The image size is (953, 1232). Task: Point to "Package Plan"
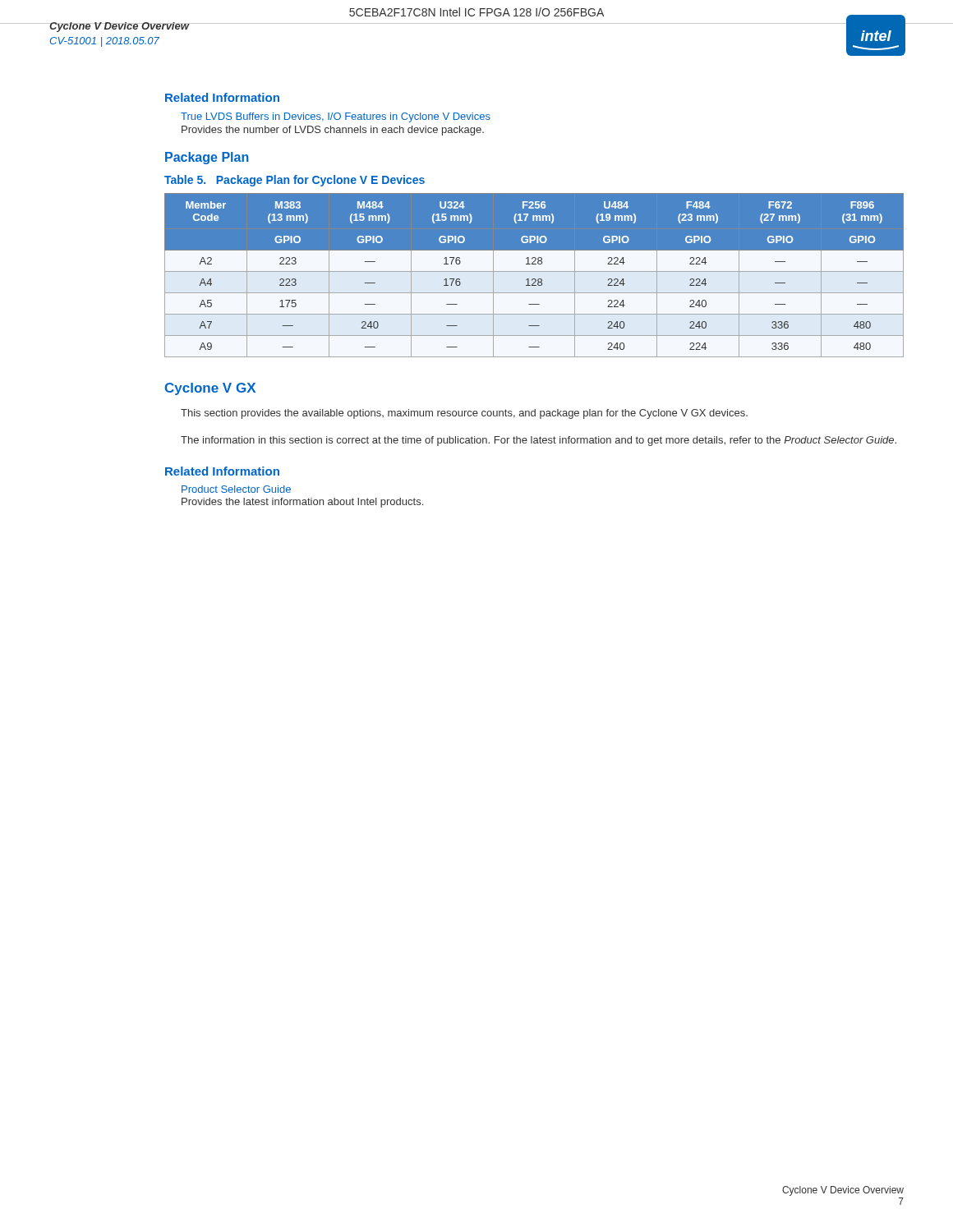coord(207,157)
